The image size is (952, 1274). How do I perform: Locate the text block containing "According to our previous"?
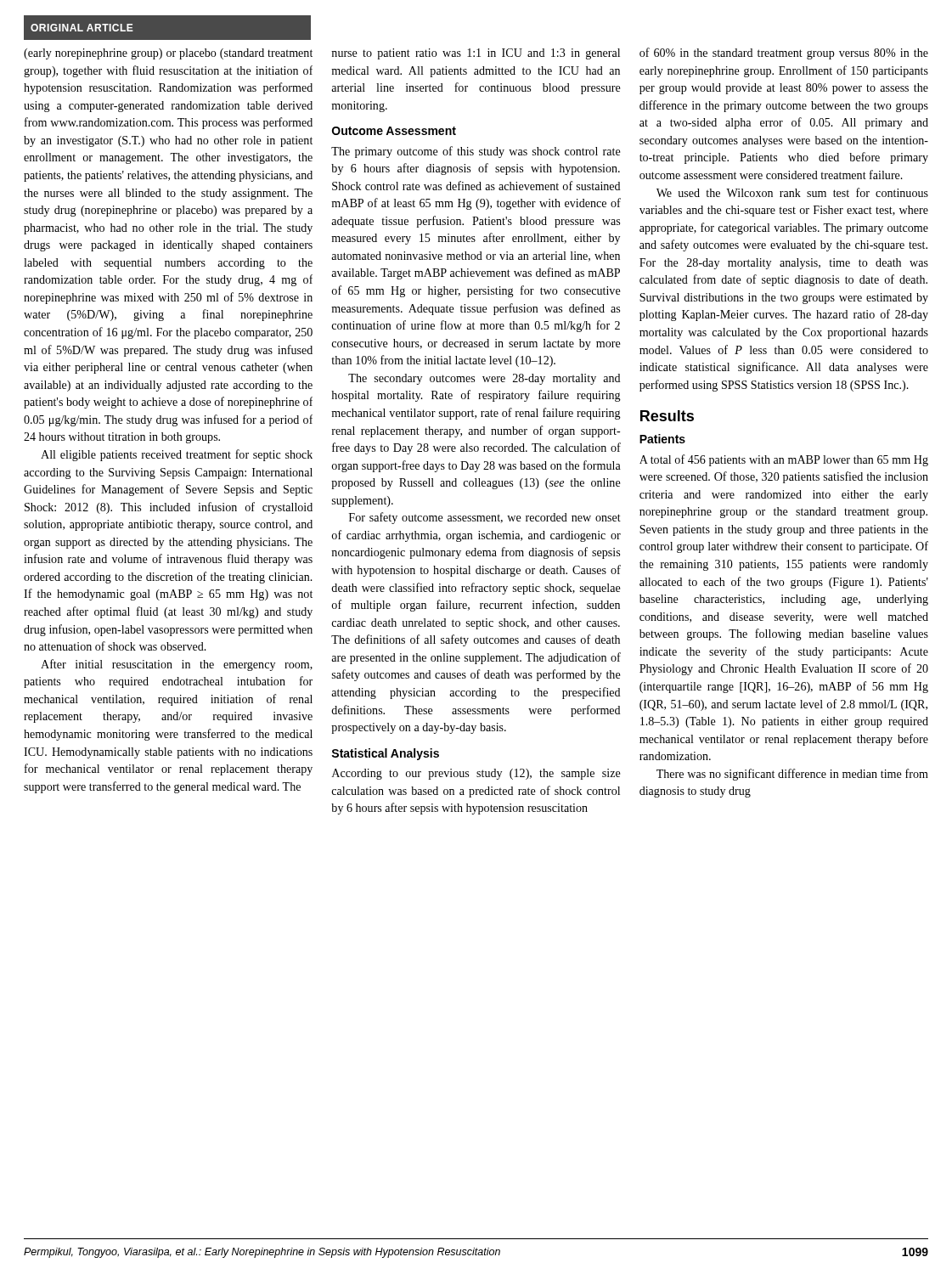click(476, 791)
